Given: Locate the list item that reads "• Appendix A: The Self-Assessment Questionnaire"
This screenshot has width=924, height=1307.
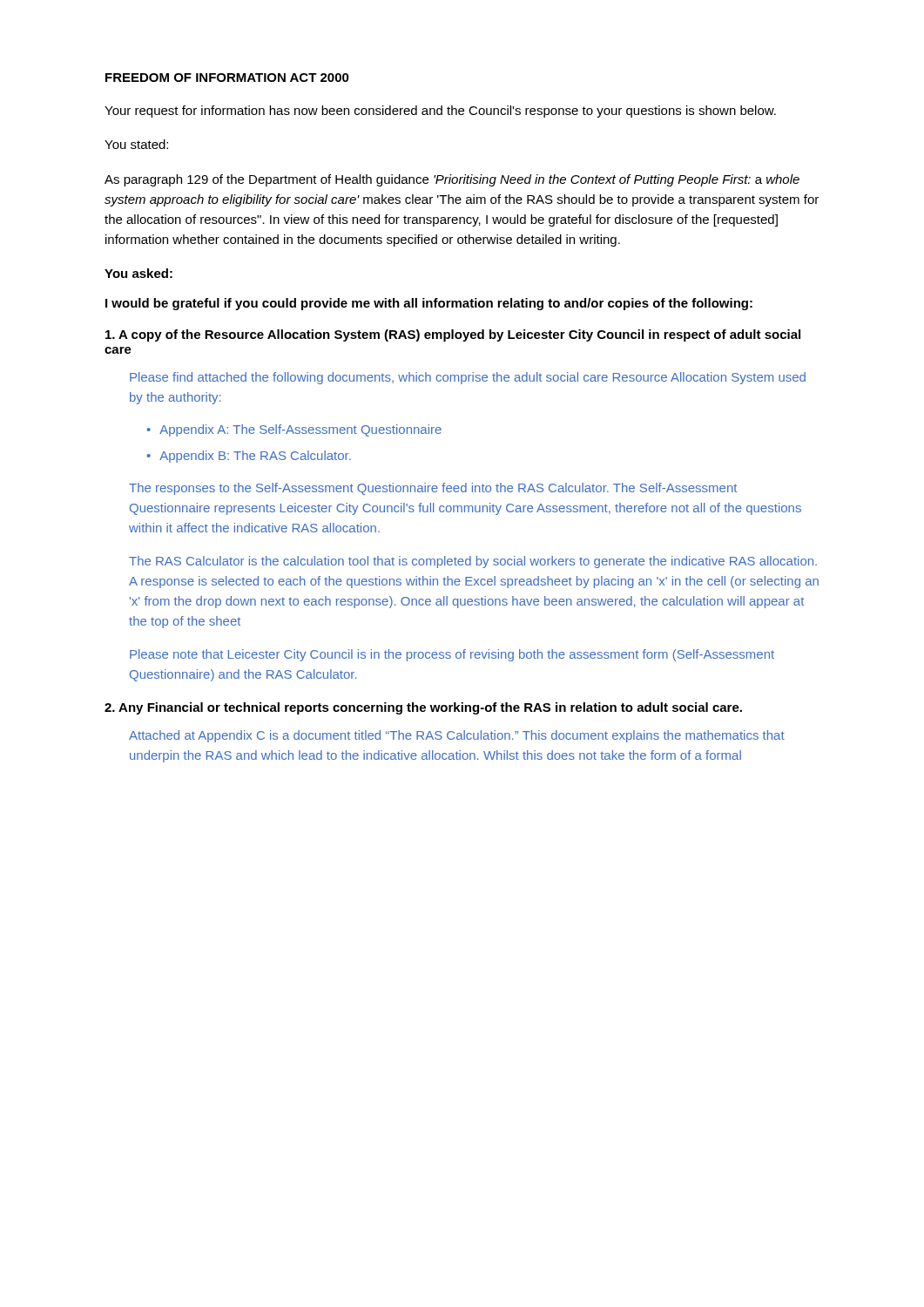Looking at the screenshot, I should [294, 429].
